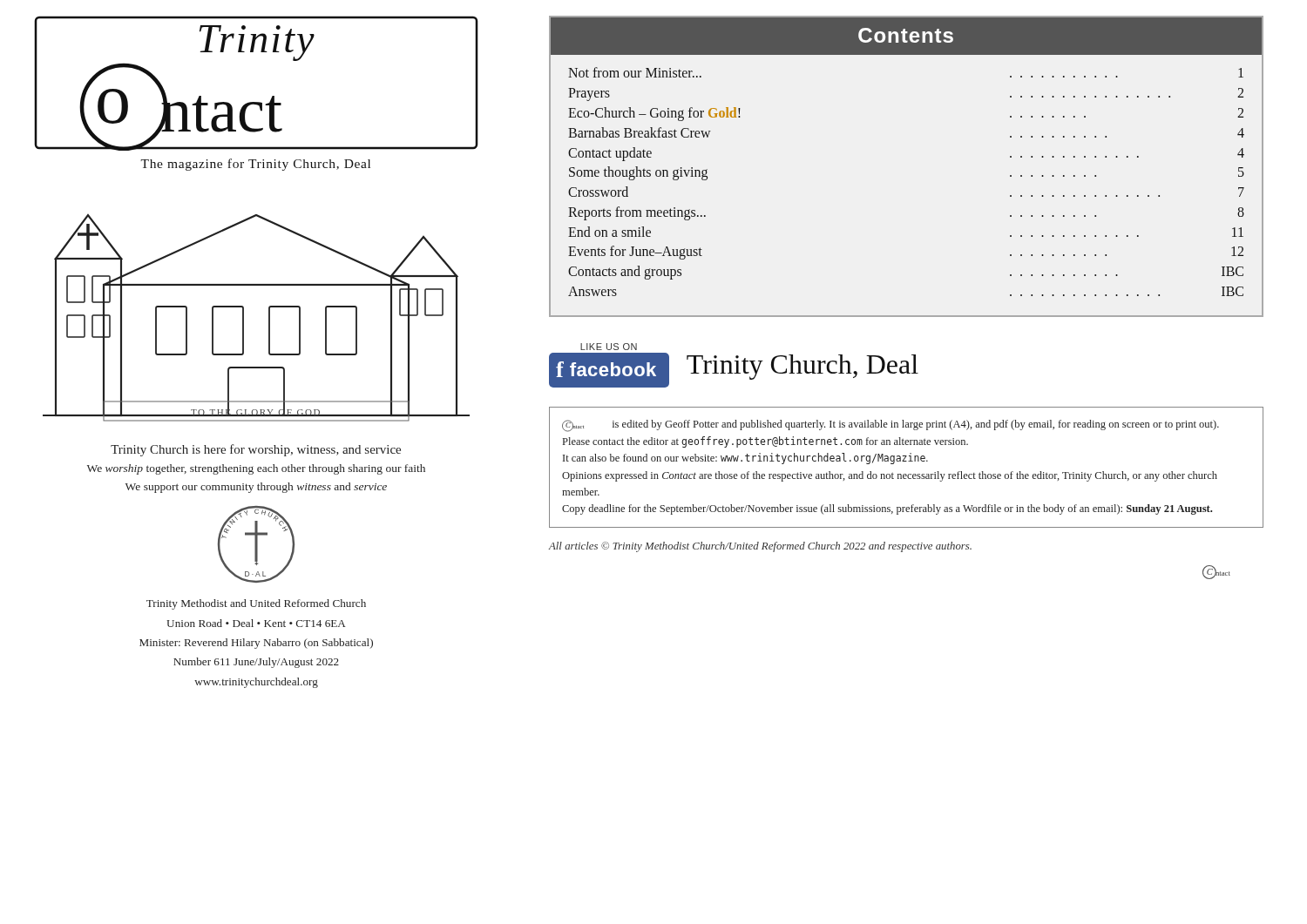Locate the block starting "All articles ©"
This screenshot has height=924, width=1307.
coord(761,546)
